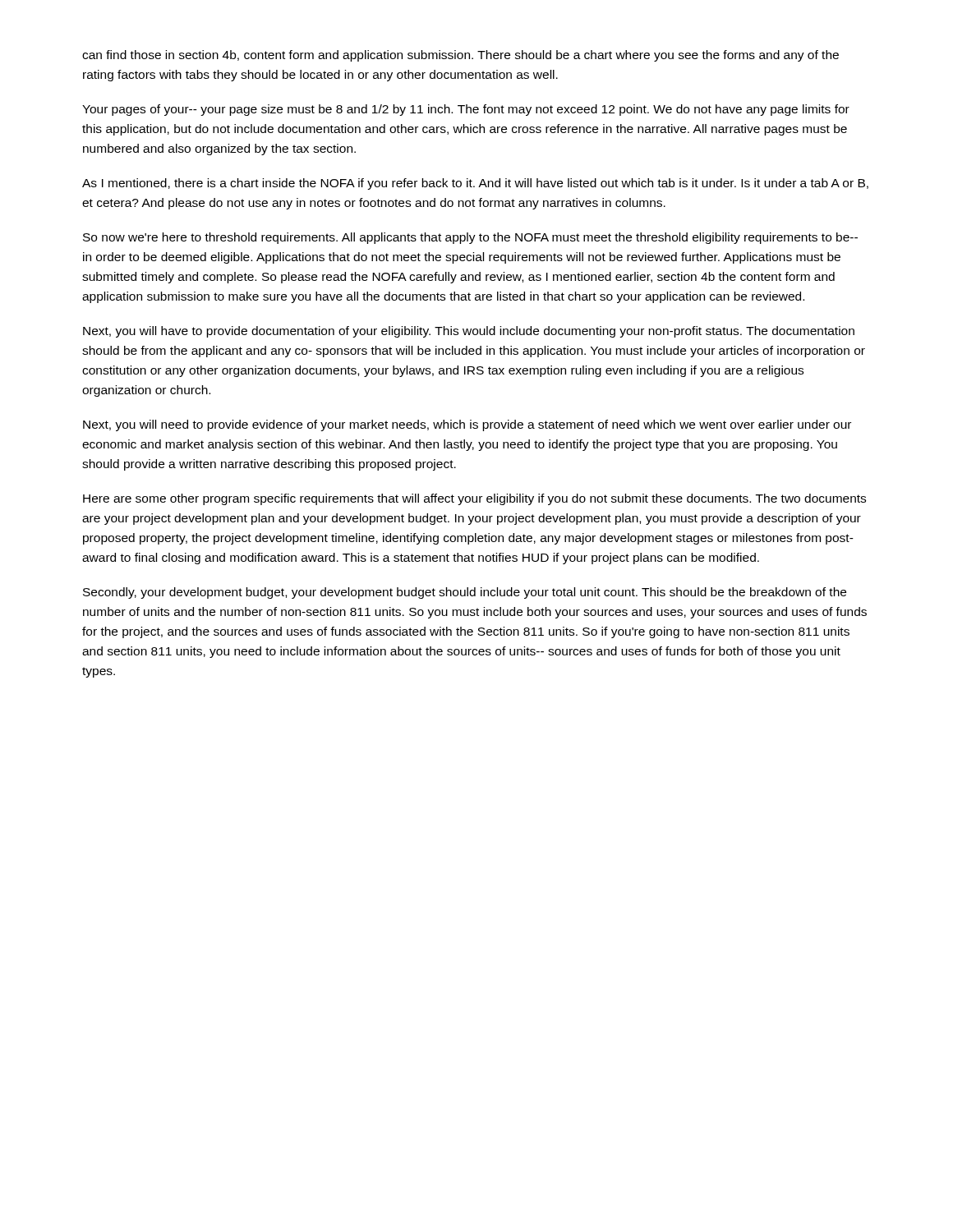Viewport: 953px width, 1232px height.
Task: Navigate to the region starting "So now we're here to threshold"
Action: (470, 267)
